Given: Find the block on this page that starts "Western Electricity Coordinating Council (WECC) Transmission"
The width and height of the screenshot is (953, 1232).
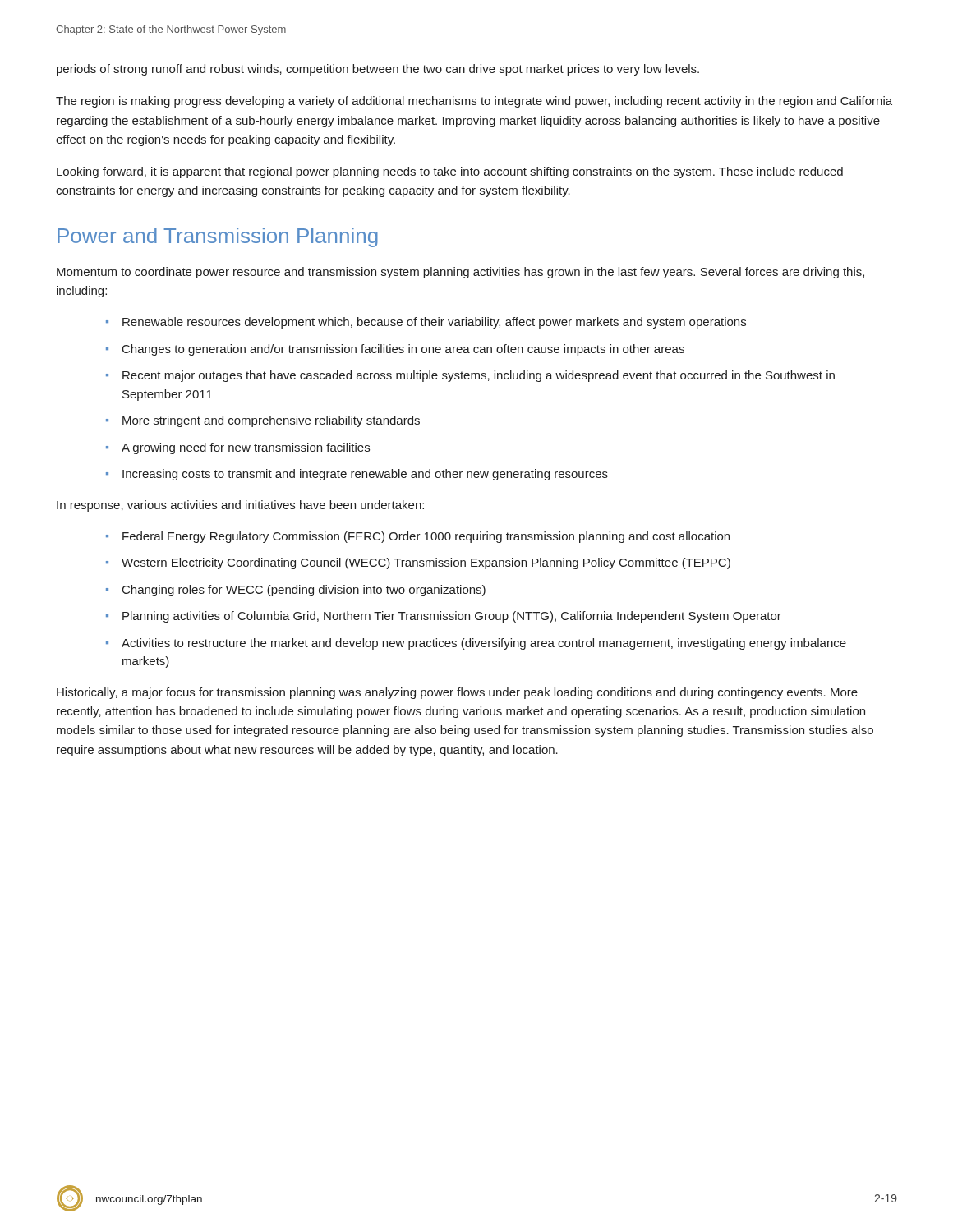Looking at the screenshot, I should [426, 563].
